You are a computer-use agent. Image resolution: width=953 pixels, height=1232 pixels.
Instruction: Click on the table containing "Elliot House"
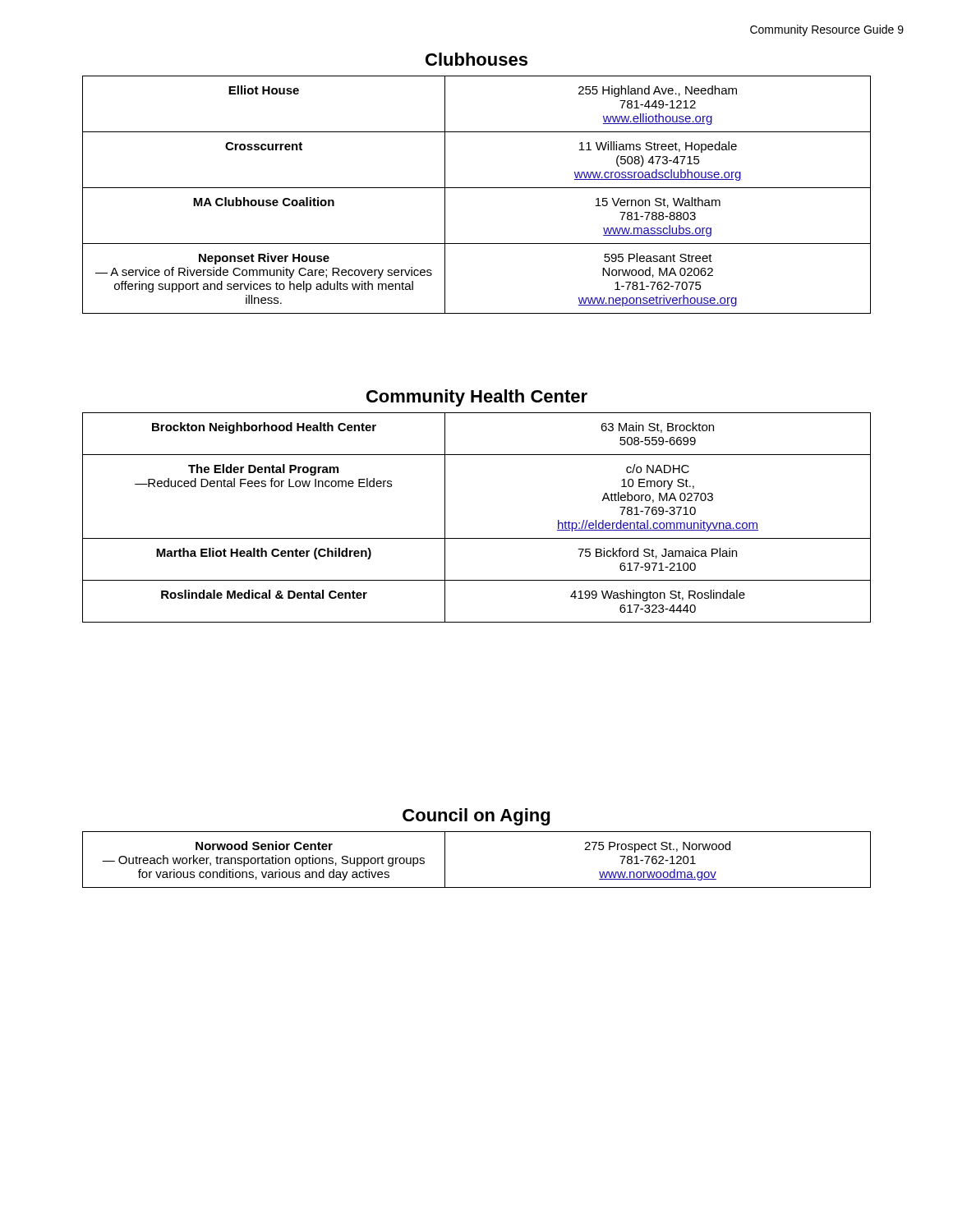476,195
